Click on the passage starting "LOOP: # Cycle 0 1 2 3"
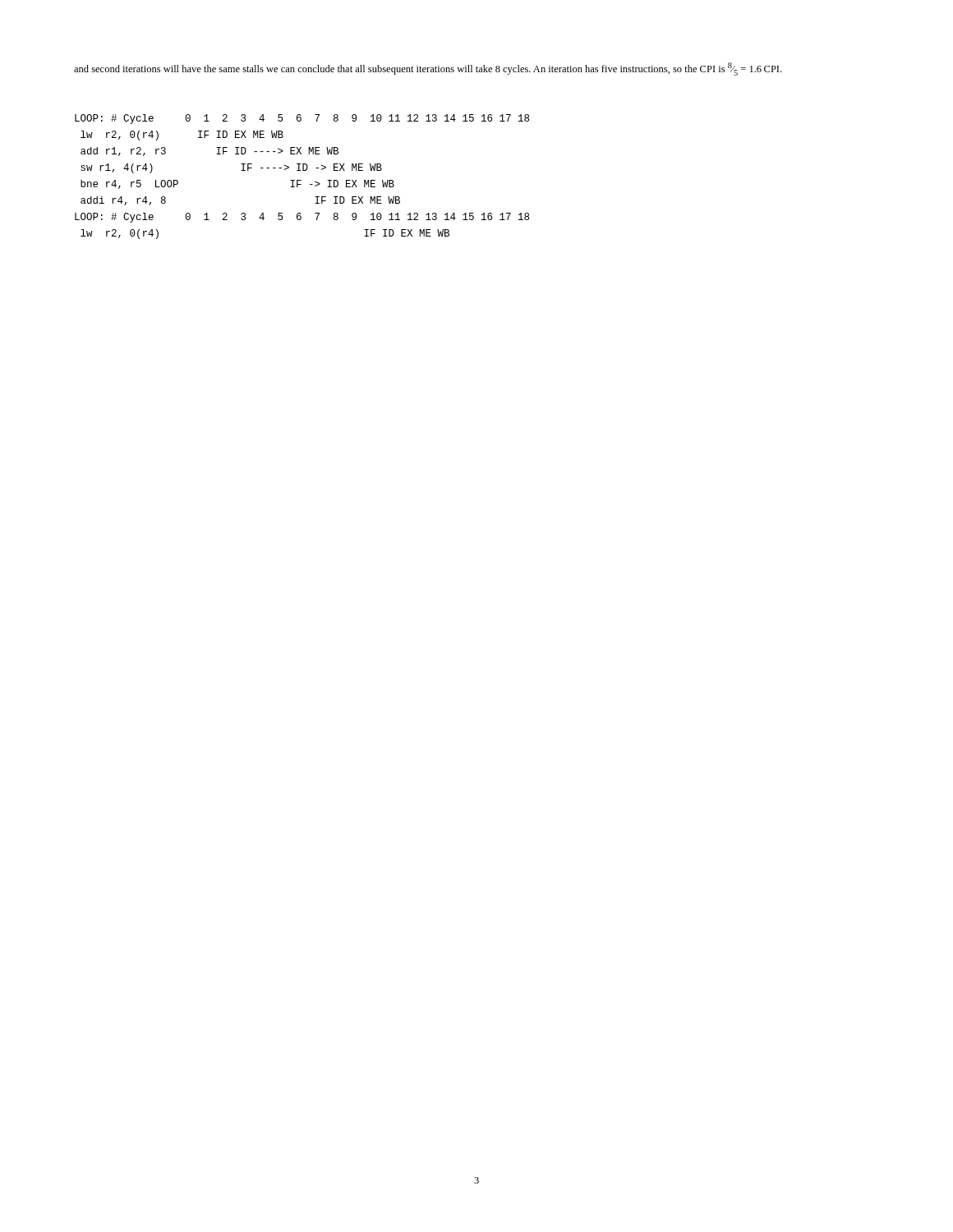953x1232 pixels. (302, 177)
